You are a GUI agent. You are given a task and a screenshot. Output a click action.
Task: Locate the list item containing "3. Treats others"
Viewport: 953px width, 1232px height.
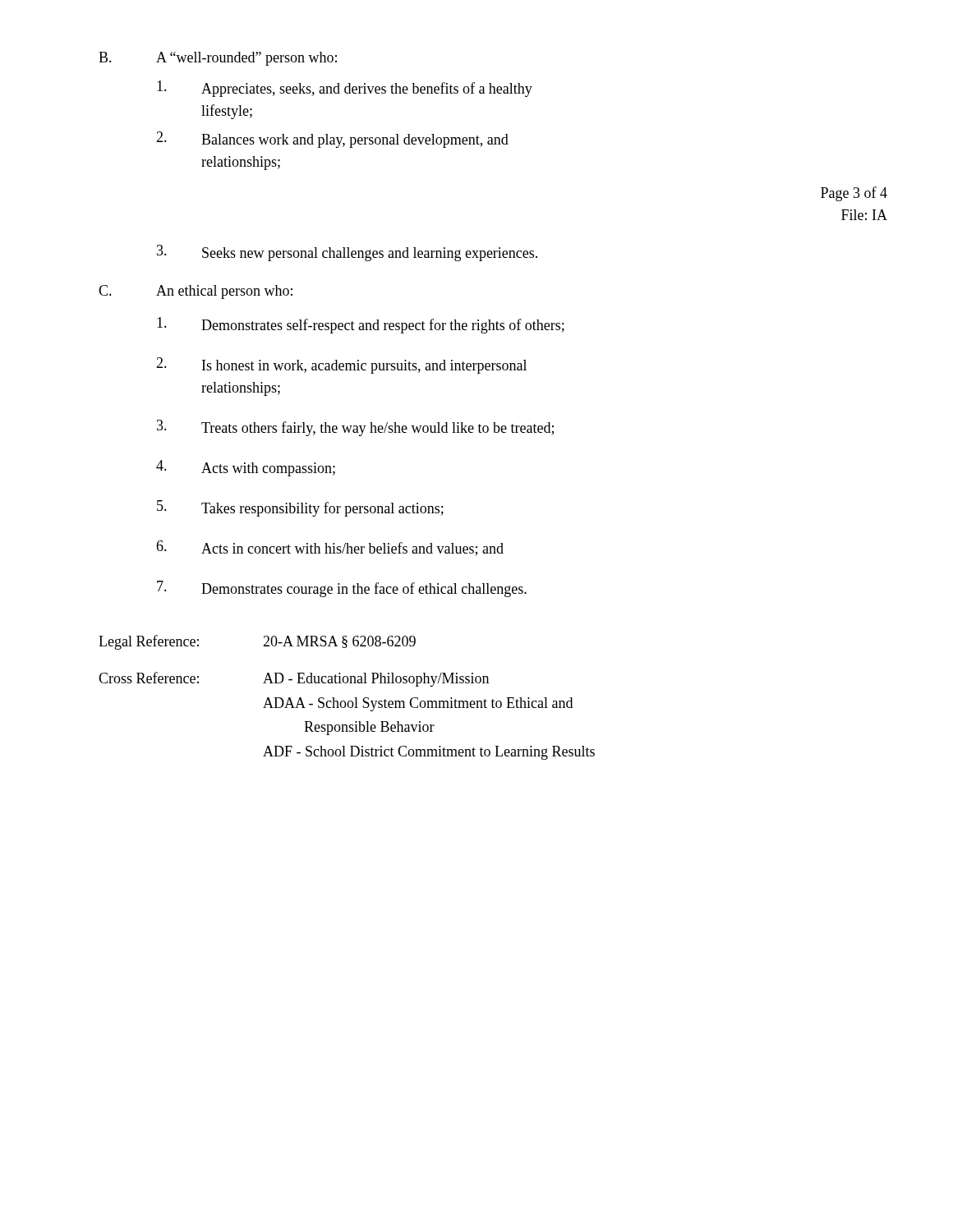coord(522,428)
